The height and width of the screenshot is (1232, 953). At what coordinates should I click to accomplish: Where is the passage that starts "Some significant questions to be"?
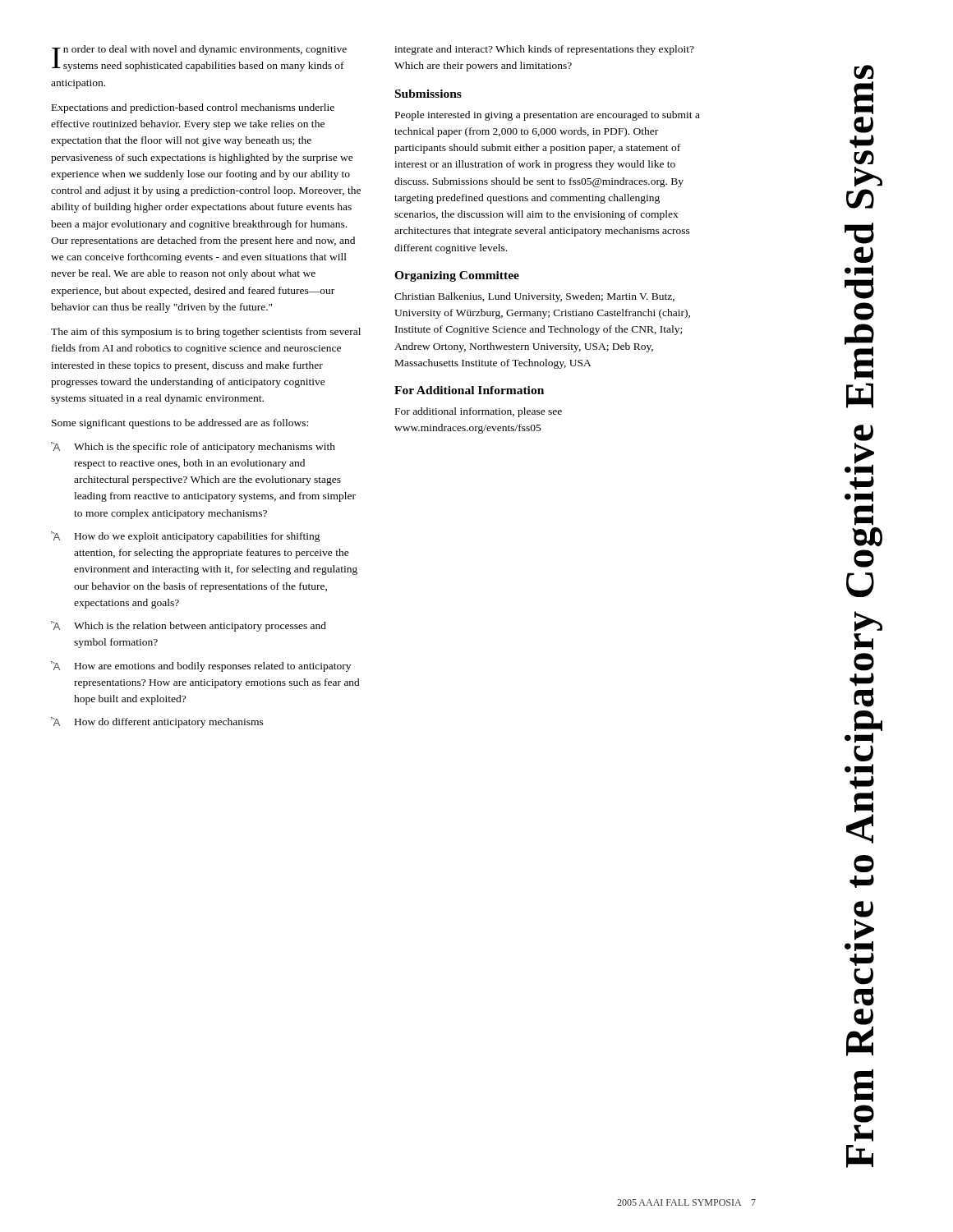click(180, 423)
